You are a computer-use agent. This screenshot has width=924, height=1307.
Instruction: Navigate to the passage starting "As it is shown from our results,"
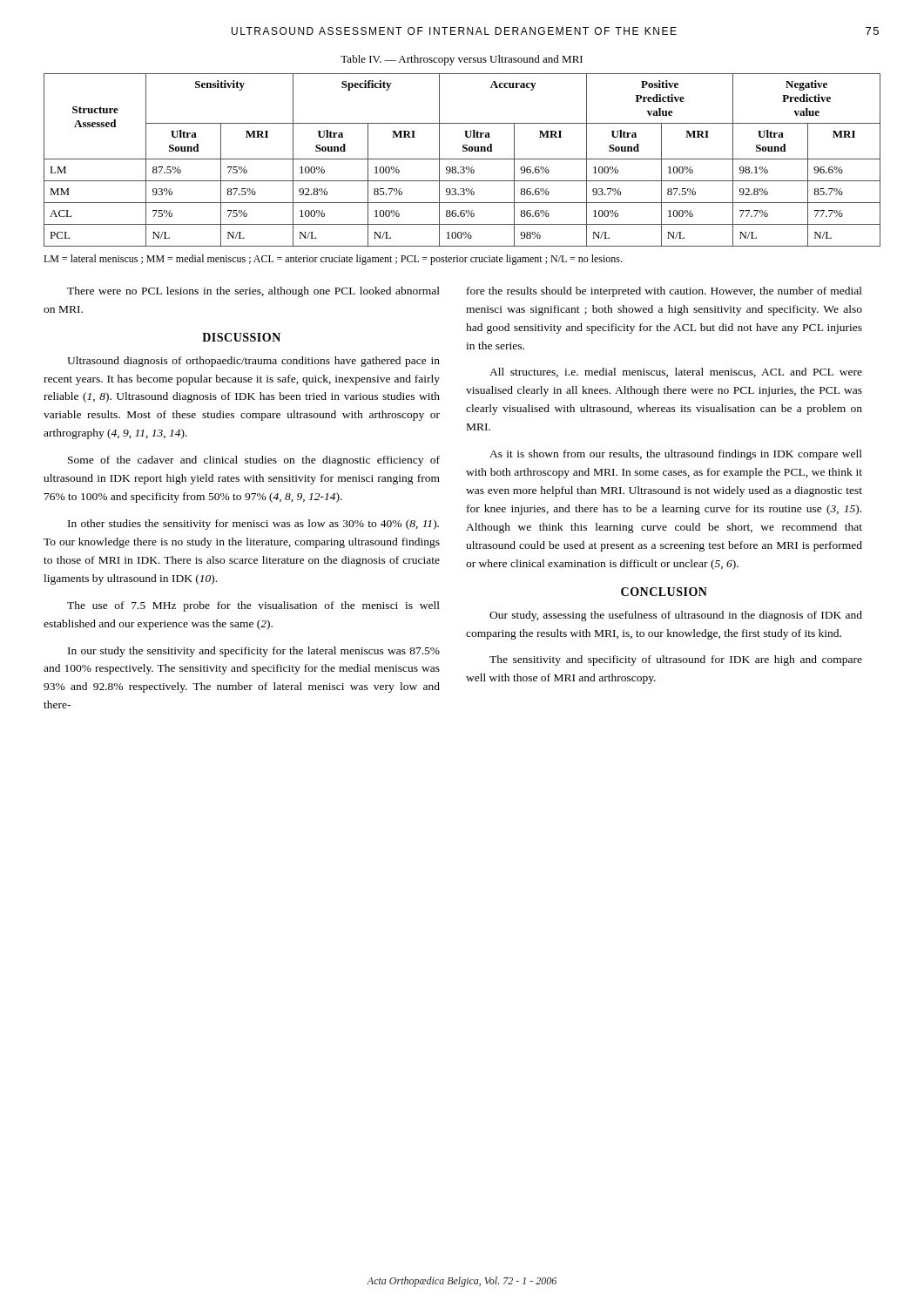pyautogui.click(x=664, y=508)
